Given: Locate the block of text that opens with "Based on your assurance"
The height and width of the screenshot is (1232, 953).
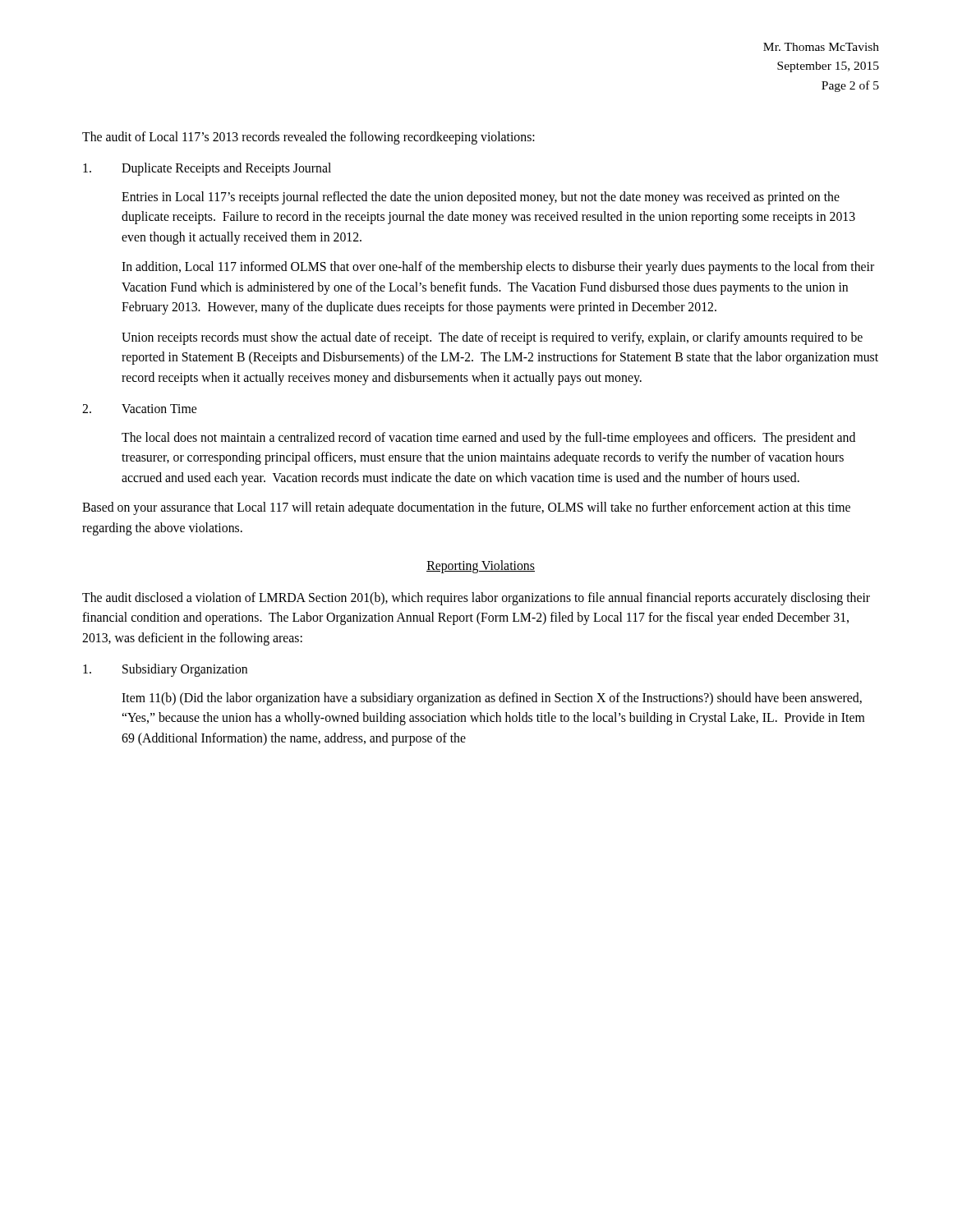Looking at the screenshot, I should pyautogui.click(x=466, y=517).
